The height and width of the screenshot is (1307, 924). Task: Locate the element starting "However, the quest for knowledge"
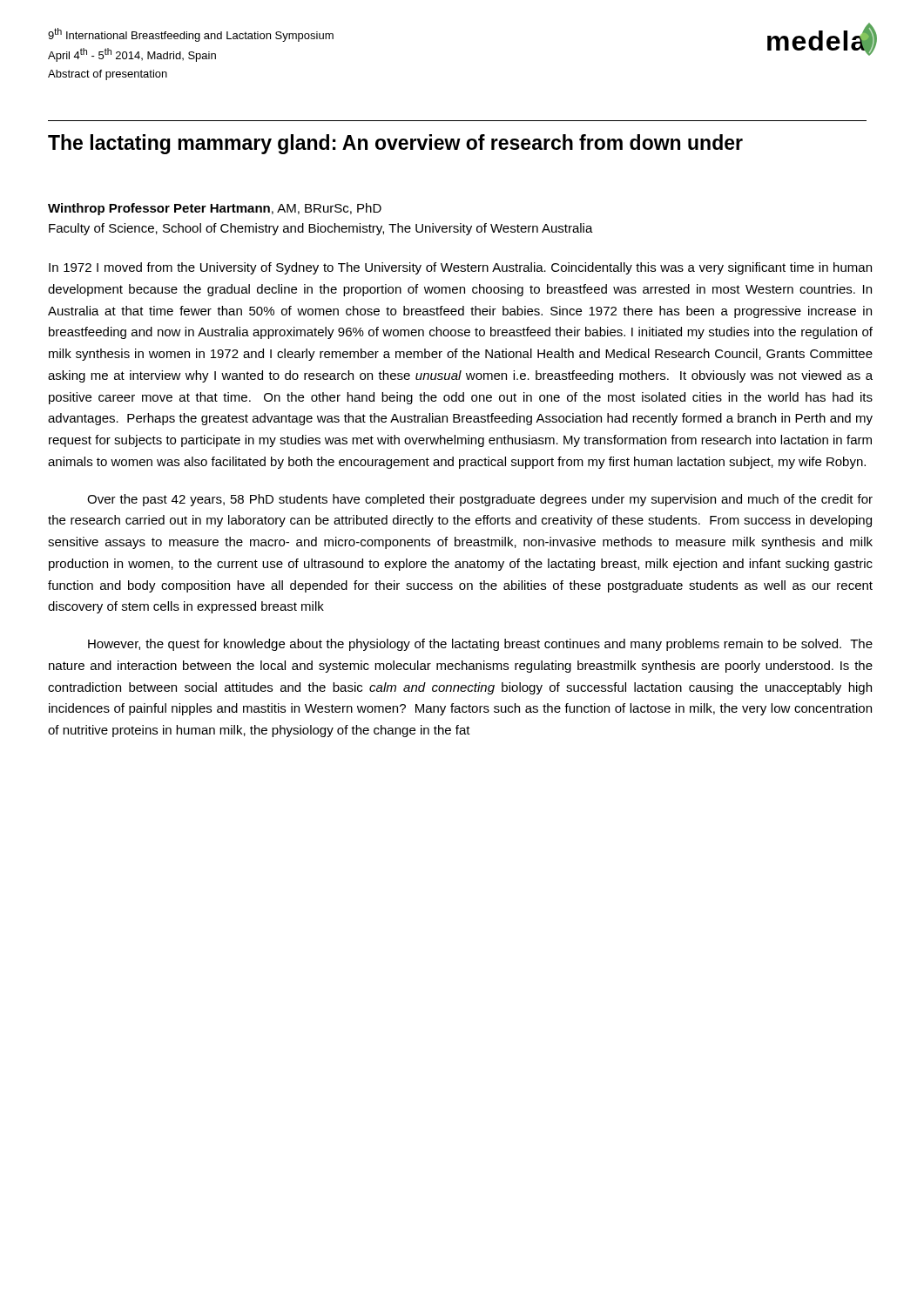[460, 687]
